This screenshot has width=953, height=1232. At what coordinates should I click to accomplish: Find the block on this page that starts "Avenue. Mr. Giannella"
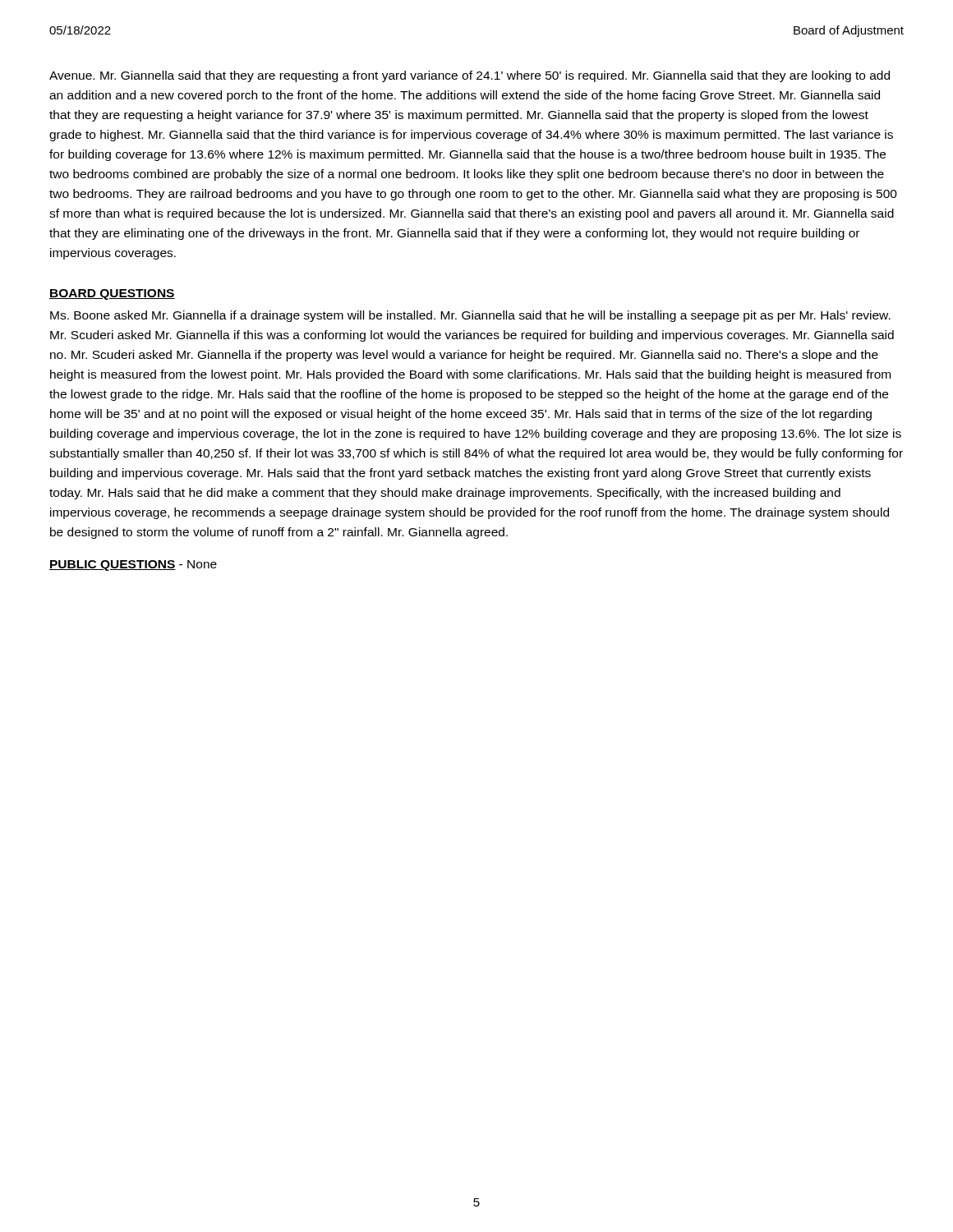473,164
